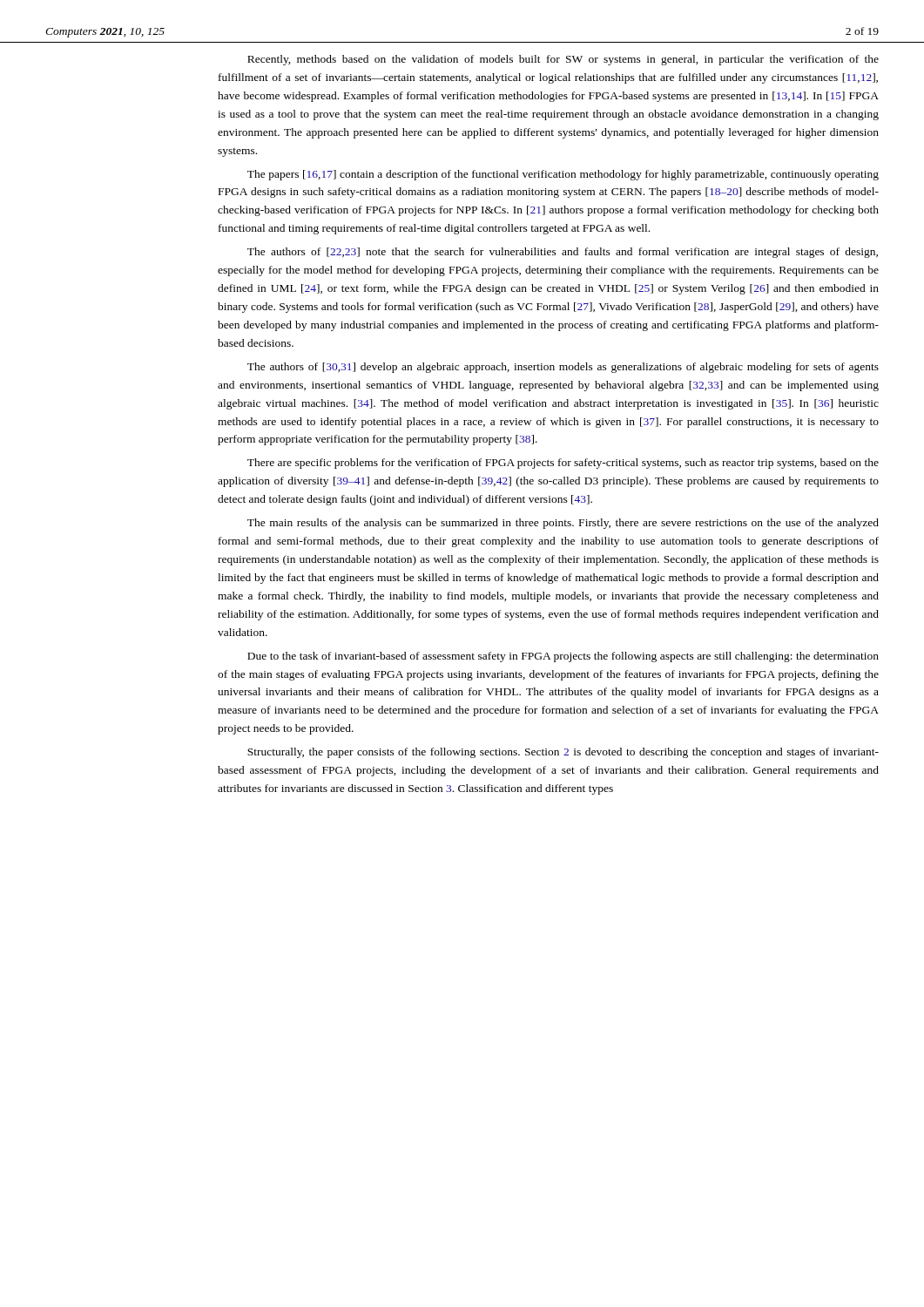The height and width of the screenshot is (1307, 924).
Task: Where is the passage that starts "Due to the task of invariant-based of assessment"?
Action: 548,693
